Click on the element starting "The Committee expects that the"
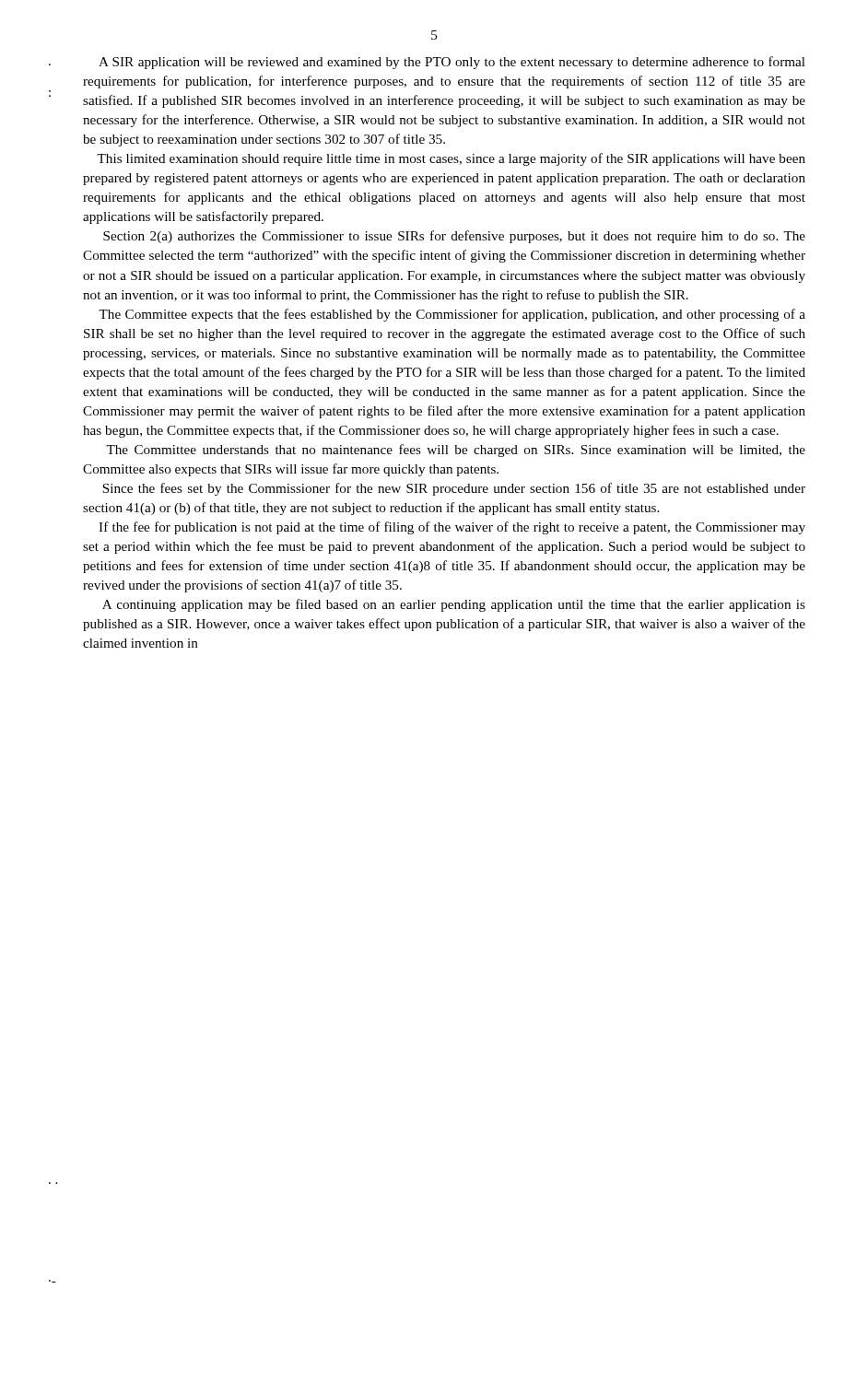The width and height of the screenshot is (868, 1382). (444, 372)
